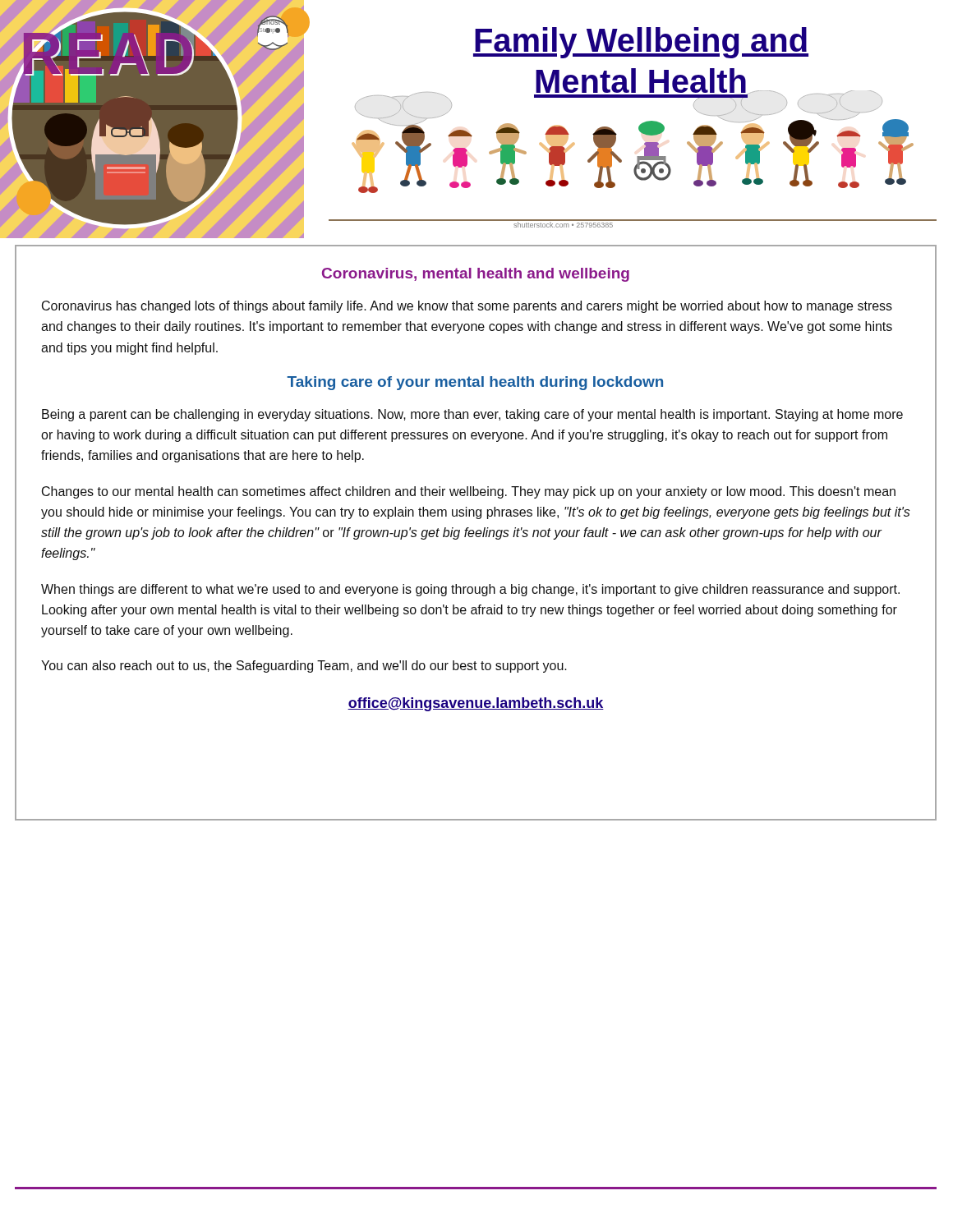Click on the block starting "You can also reach out to"
Viewport: 953px width, 1232px height.
304,666
